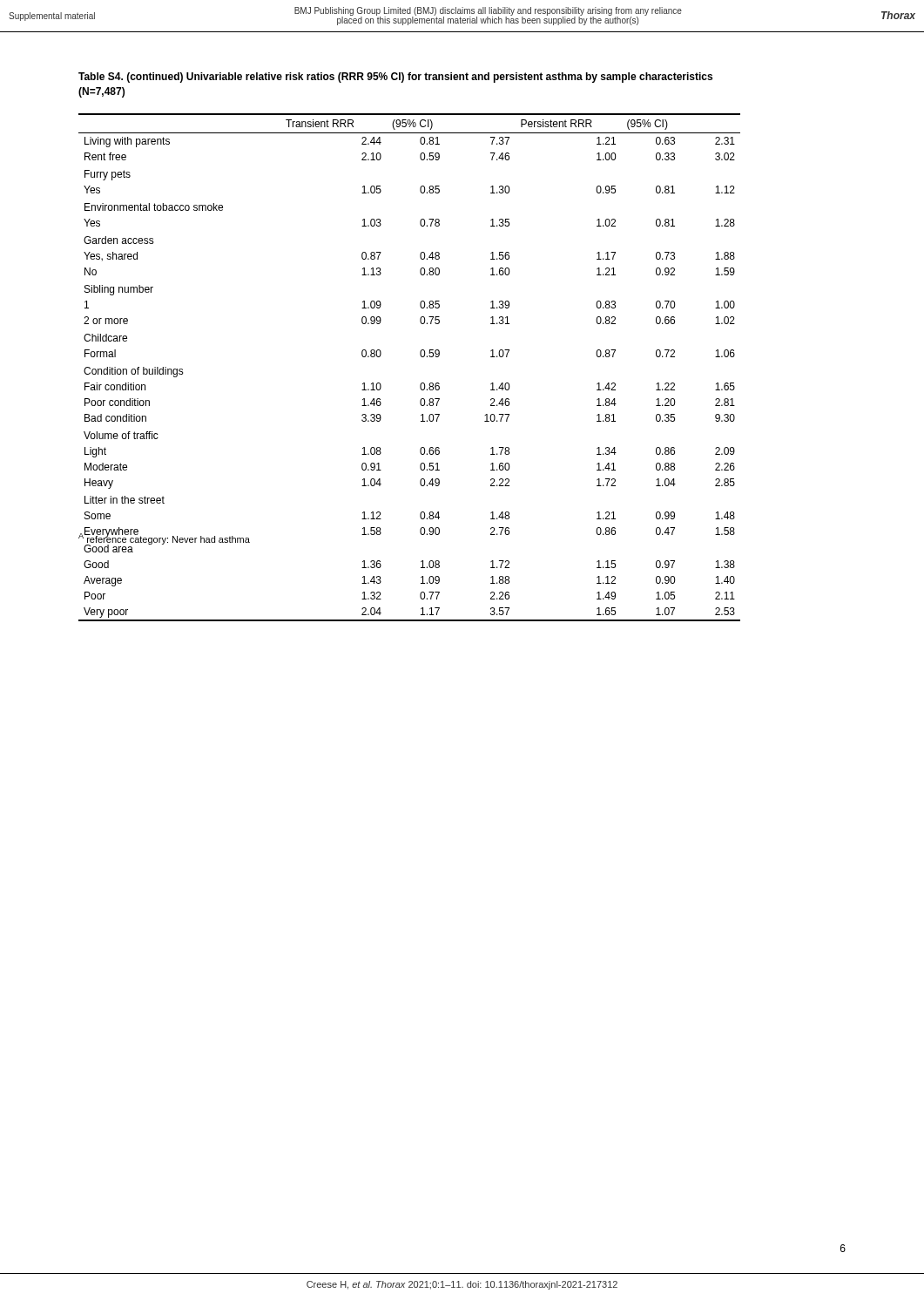Select the table

(409, 367)
